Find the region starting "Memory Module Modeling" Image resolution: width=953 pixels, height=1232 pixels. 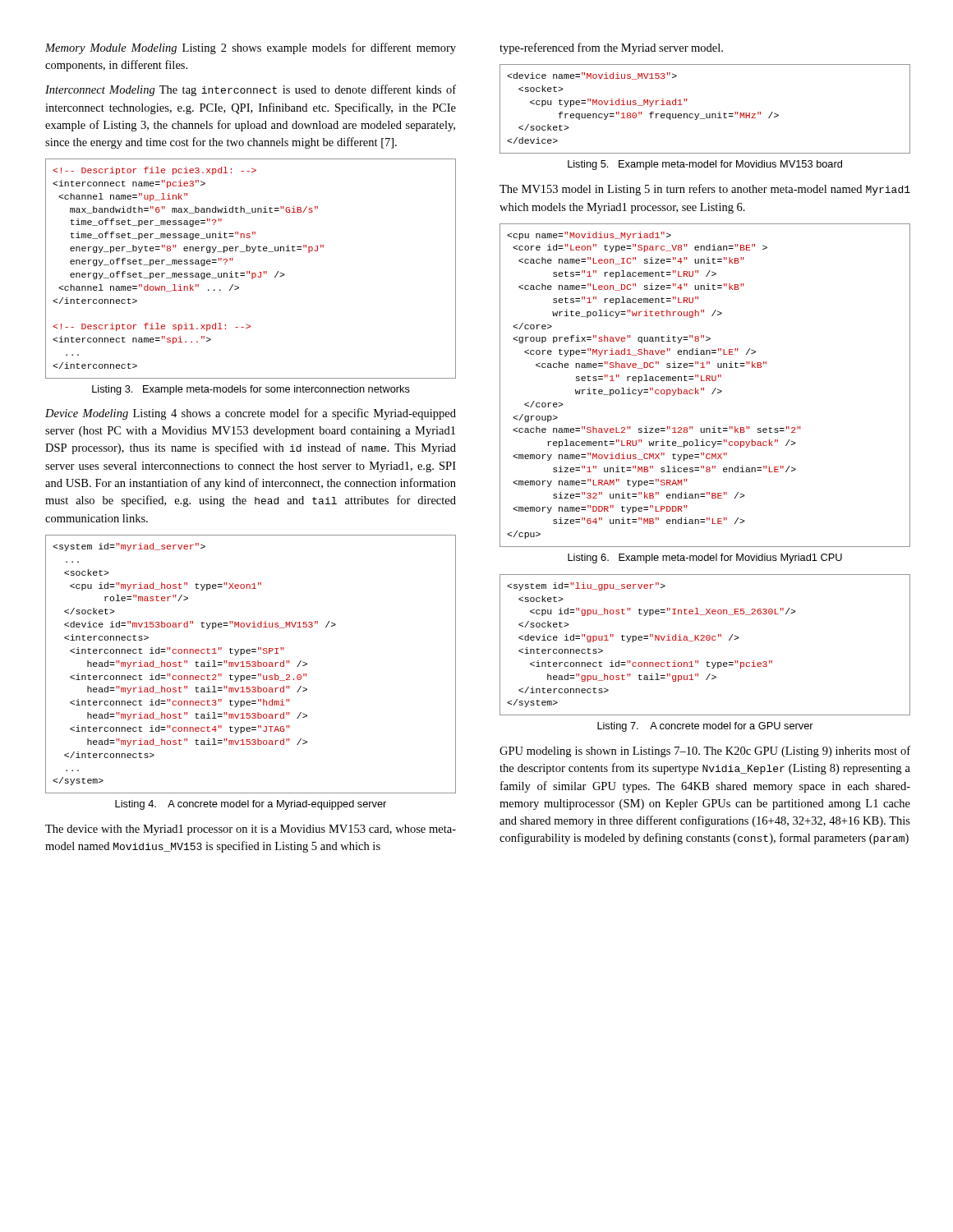tap(251, 57)
